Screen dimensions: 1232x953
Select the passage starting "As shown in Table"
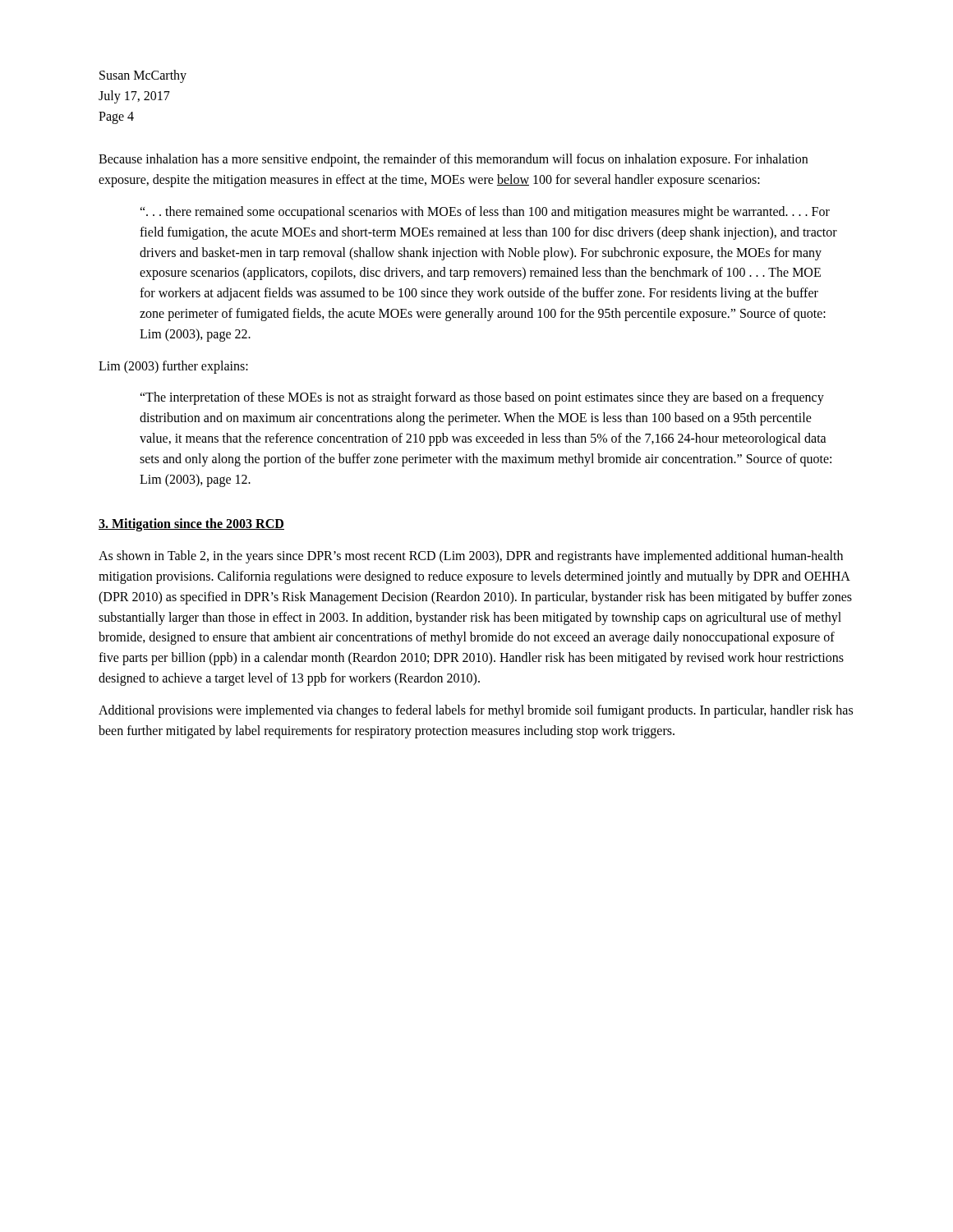[475, 617]
